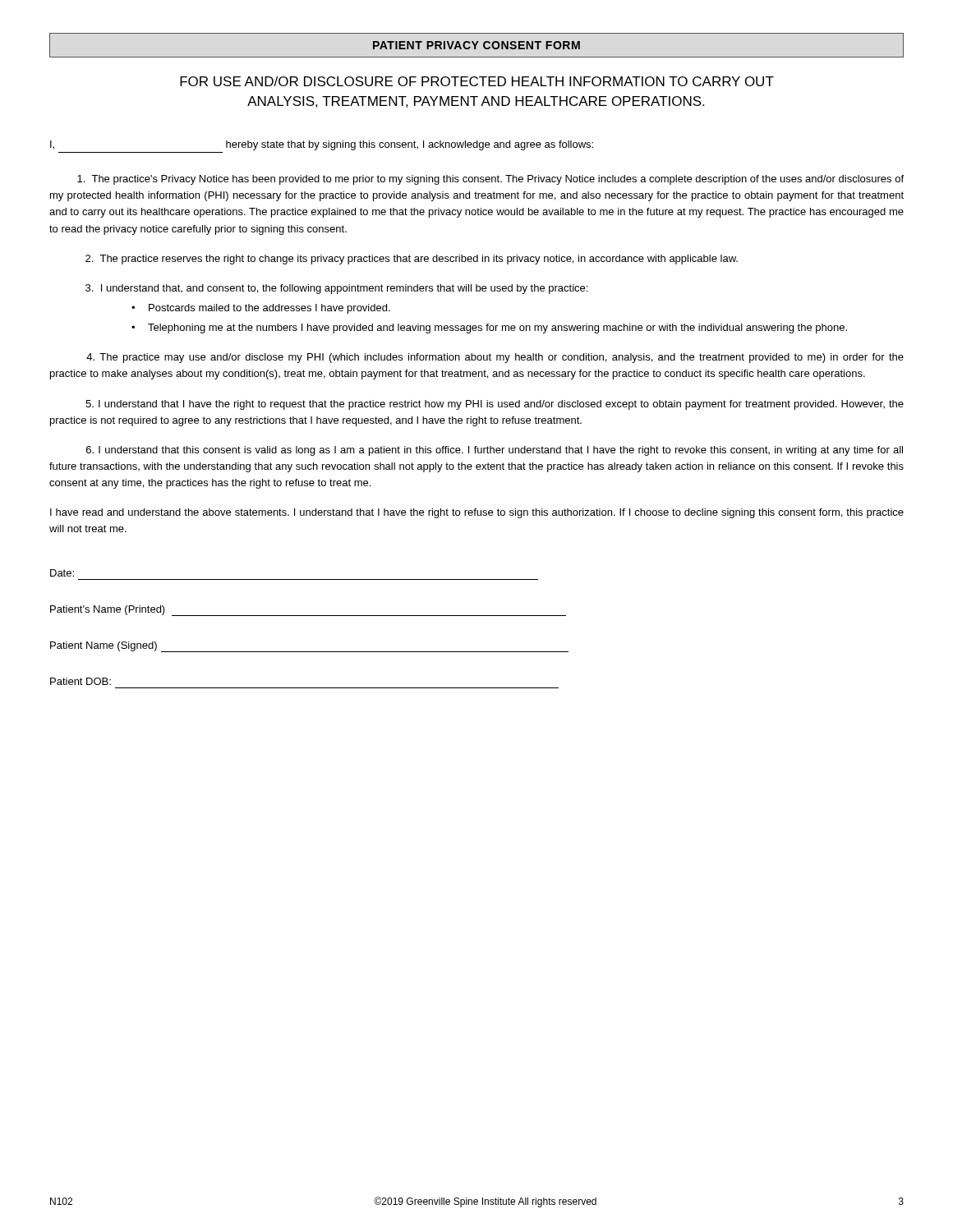Select the list item that reads "4. The practice may use and/or disclose"
This screenshot has height=1232, width=953.
(476, 364)
